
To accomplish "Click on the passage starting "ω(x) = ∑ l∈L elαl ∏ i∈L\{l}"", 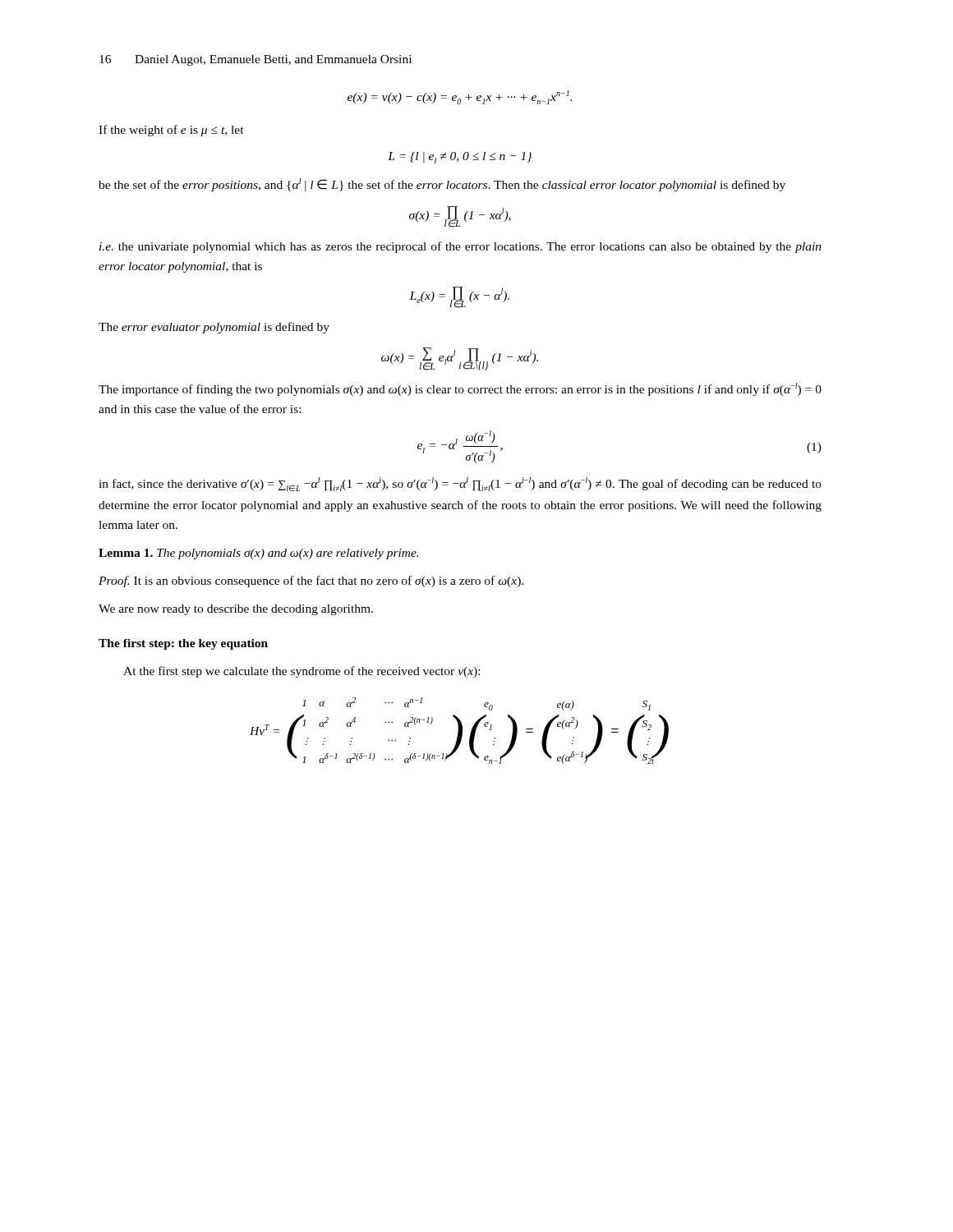I will 460,358.
